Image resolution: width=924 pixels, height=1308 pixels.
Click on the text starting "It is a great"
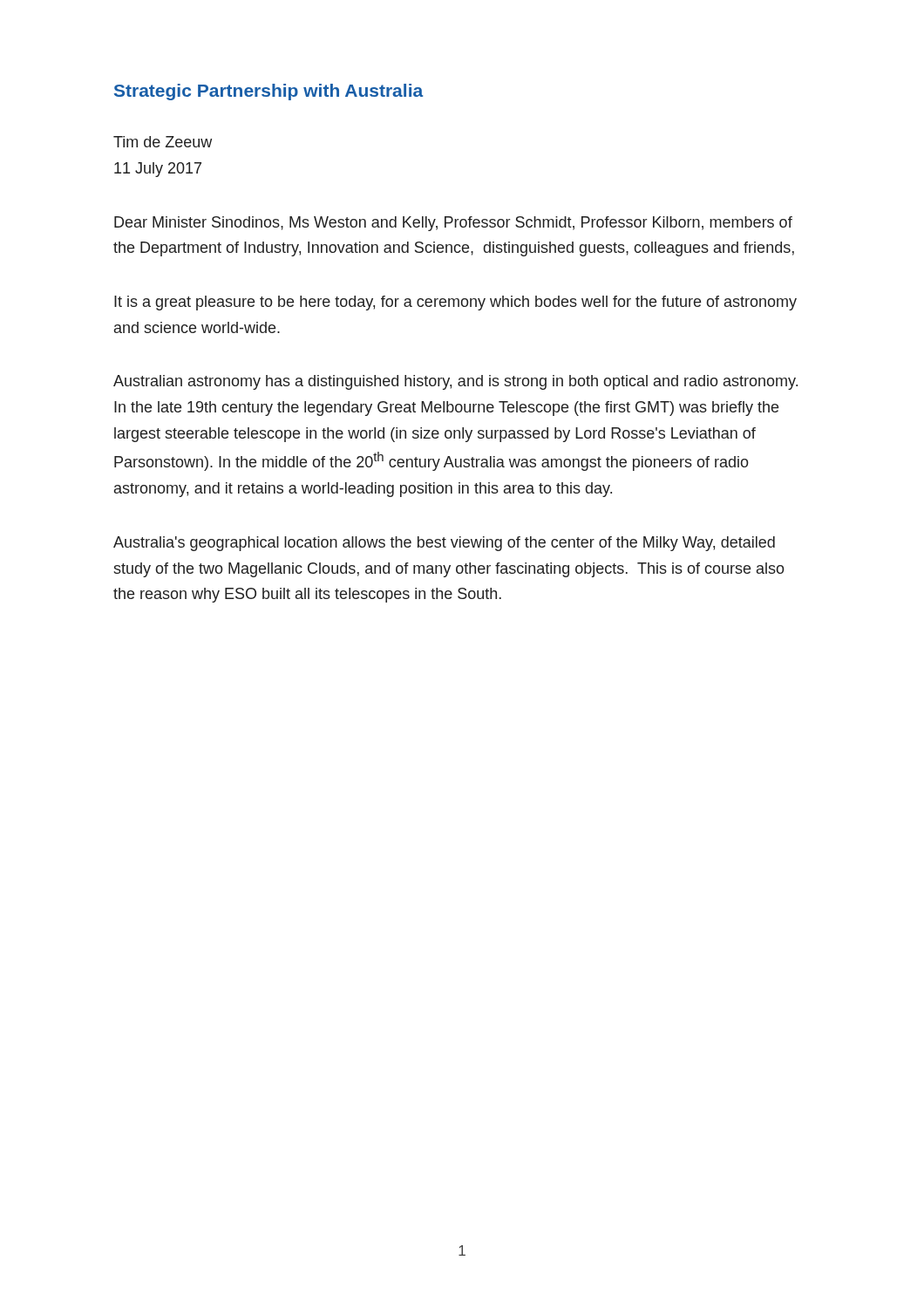455,315
